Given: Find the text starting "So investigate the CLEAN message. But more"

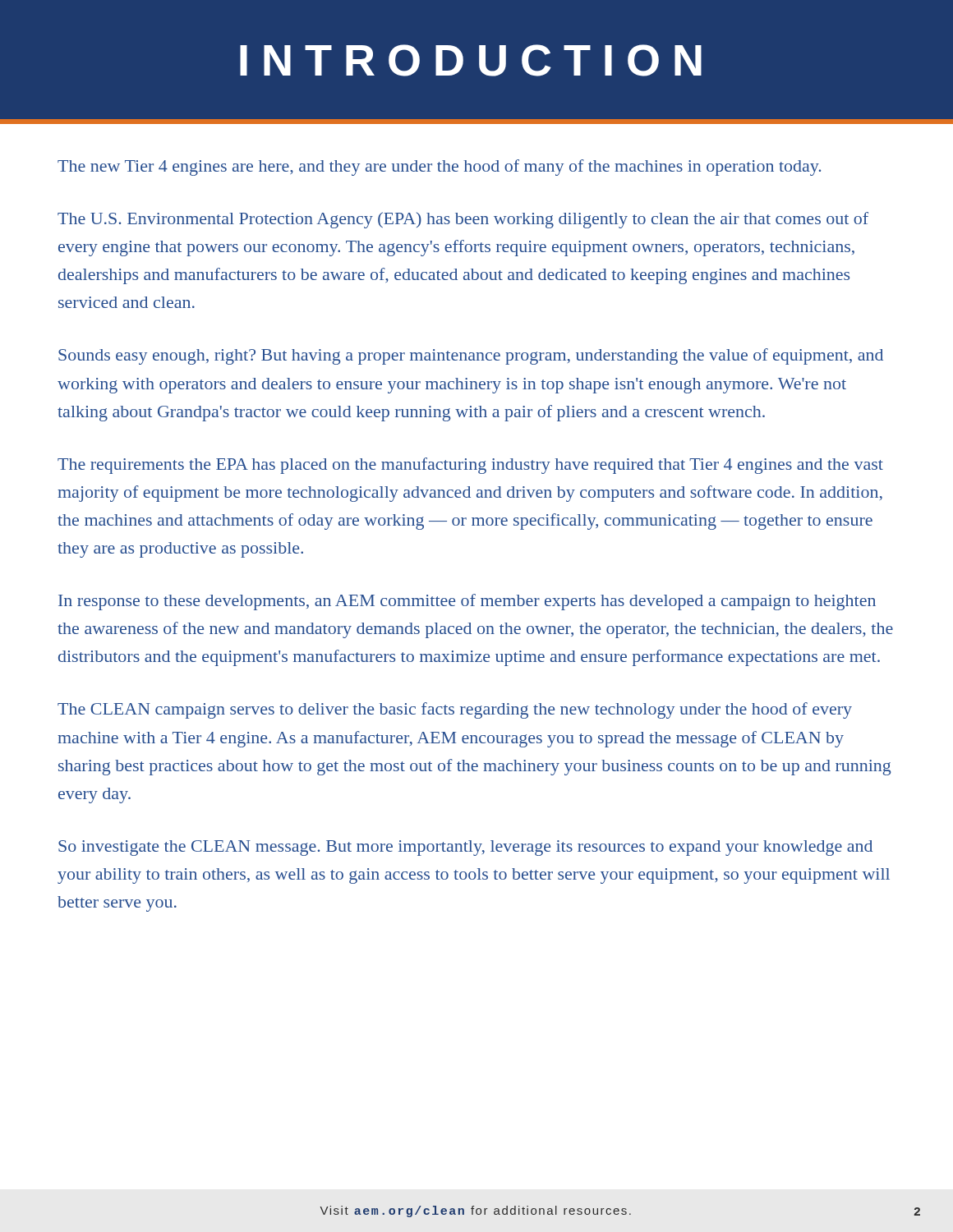Looking at the screenshot, I should [476, 874].
